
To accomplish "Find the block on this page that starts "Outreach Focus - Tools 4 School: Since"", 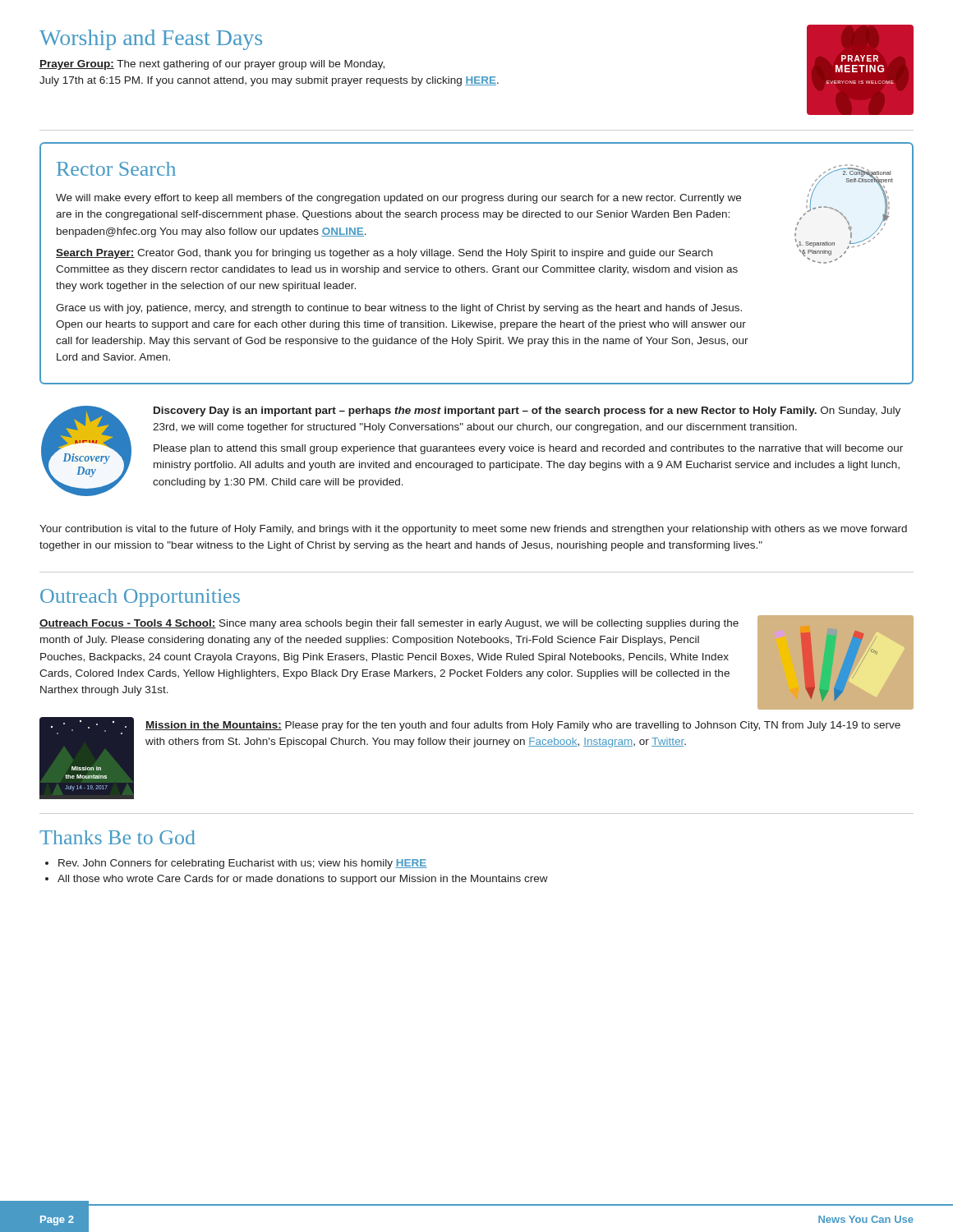I will 393,657.
